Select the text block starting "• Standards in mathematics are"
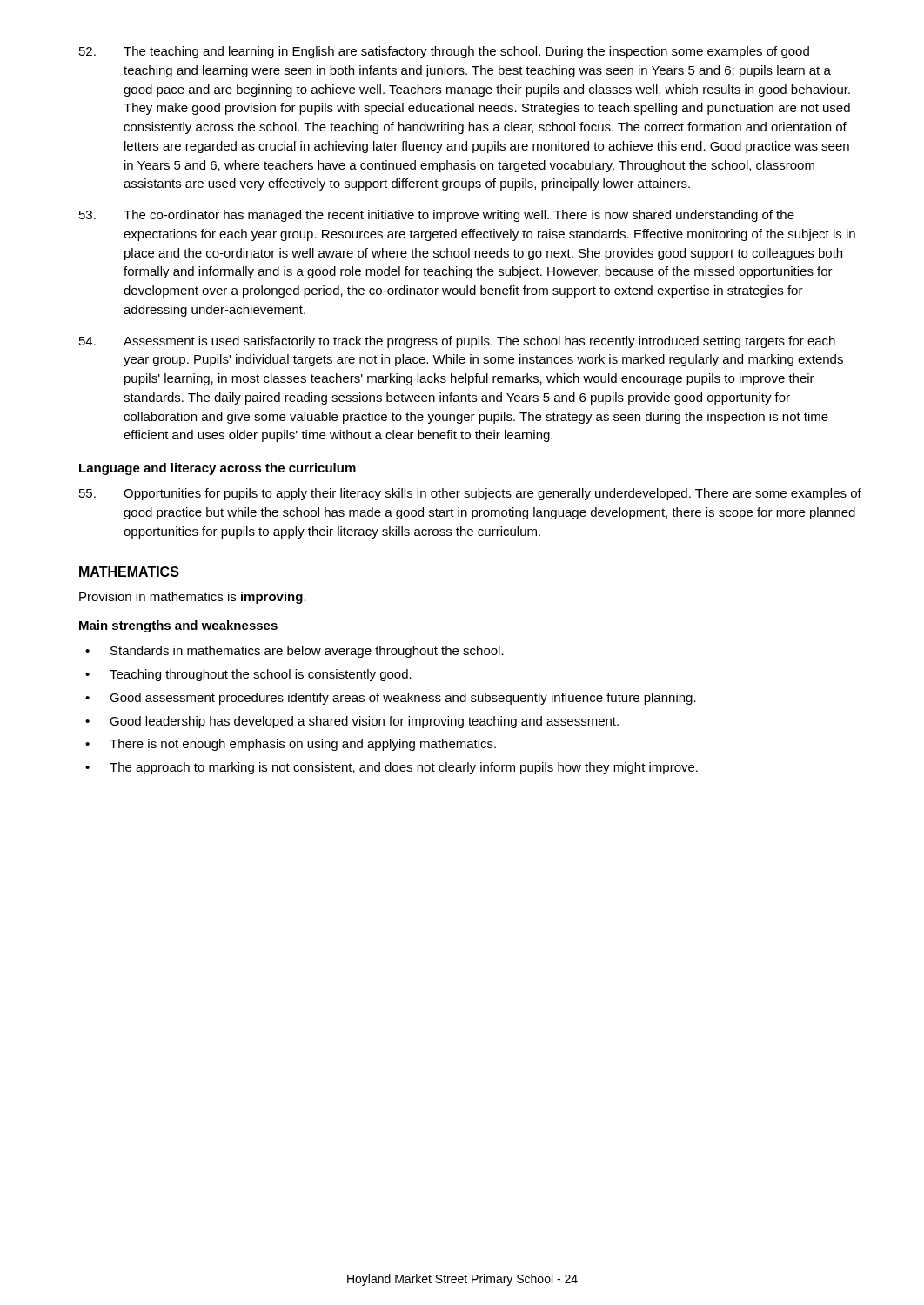 pos(470,651)
